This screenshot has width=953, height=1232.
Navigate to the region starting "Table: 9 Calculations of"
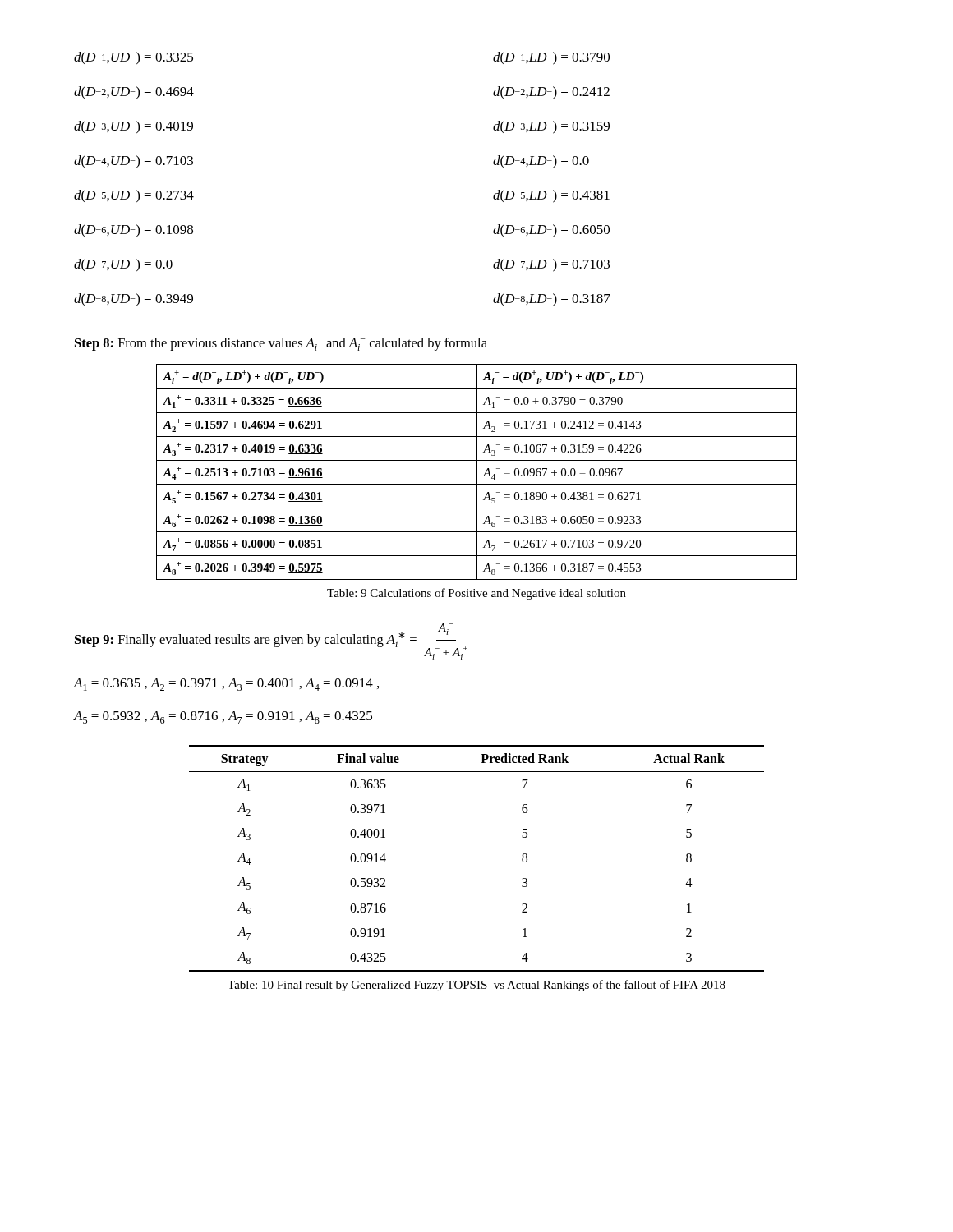coord(476,593)
